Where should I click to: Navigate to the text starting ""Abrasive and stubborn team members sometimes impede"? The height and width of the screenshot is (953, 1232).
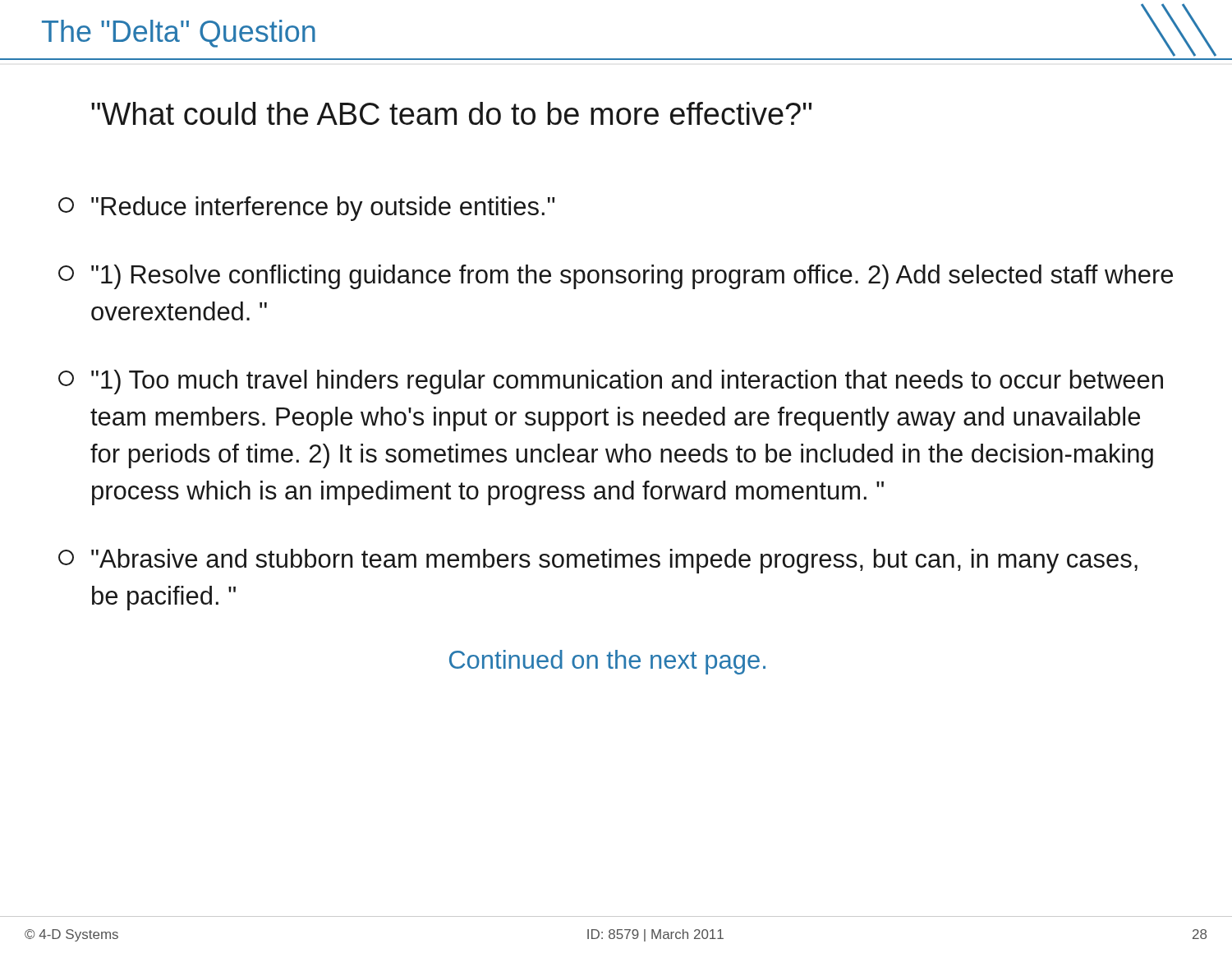(x=608, y=578)
